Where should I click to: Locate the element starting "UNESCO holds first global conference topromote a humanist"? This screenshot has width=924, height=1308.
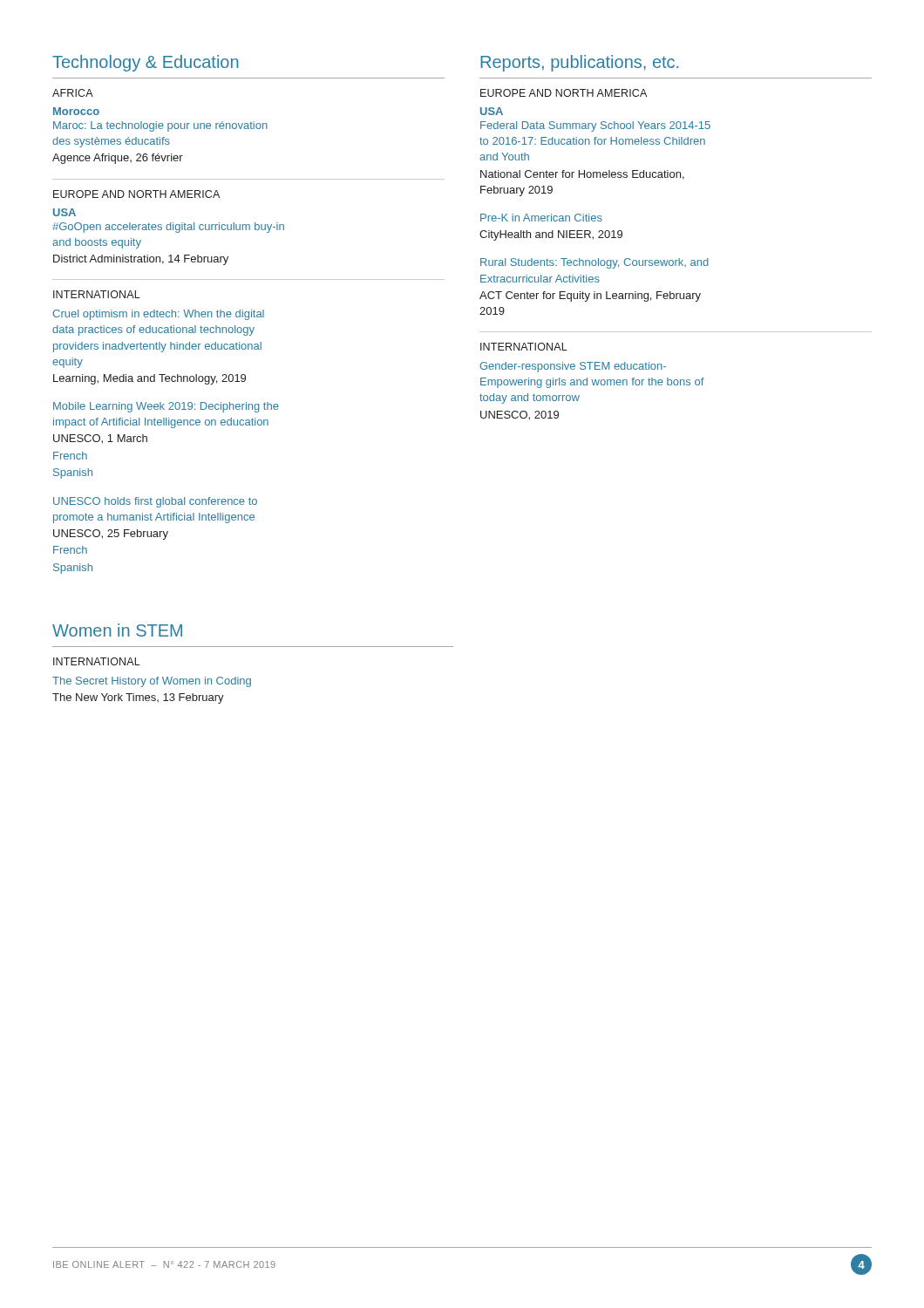pyautogui.click(x=155, y=502)
